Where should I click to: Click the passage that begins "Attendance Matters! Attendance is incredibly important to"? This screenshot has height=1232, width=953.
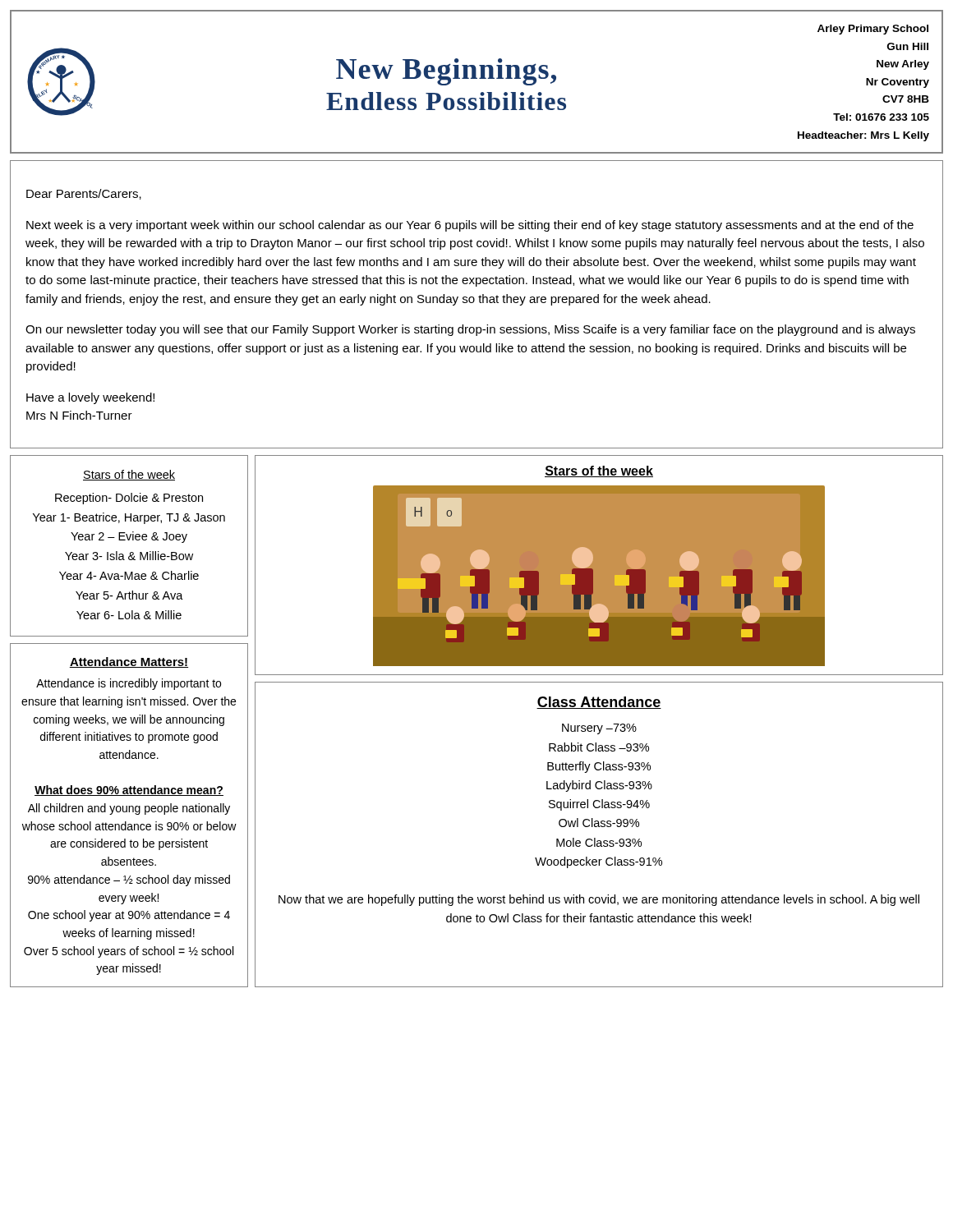tap(129, 814)
